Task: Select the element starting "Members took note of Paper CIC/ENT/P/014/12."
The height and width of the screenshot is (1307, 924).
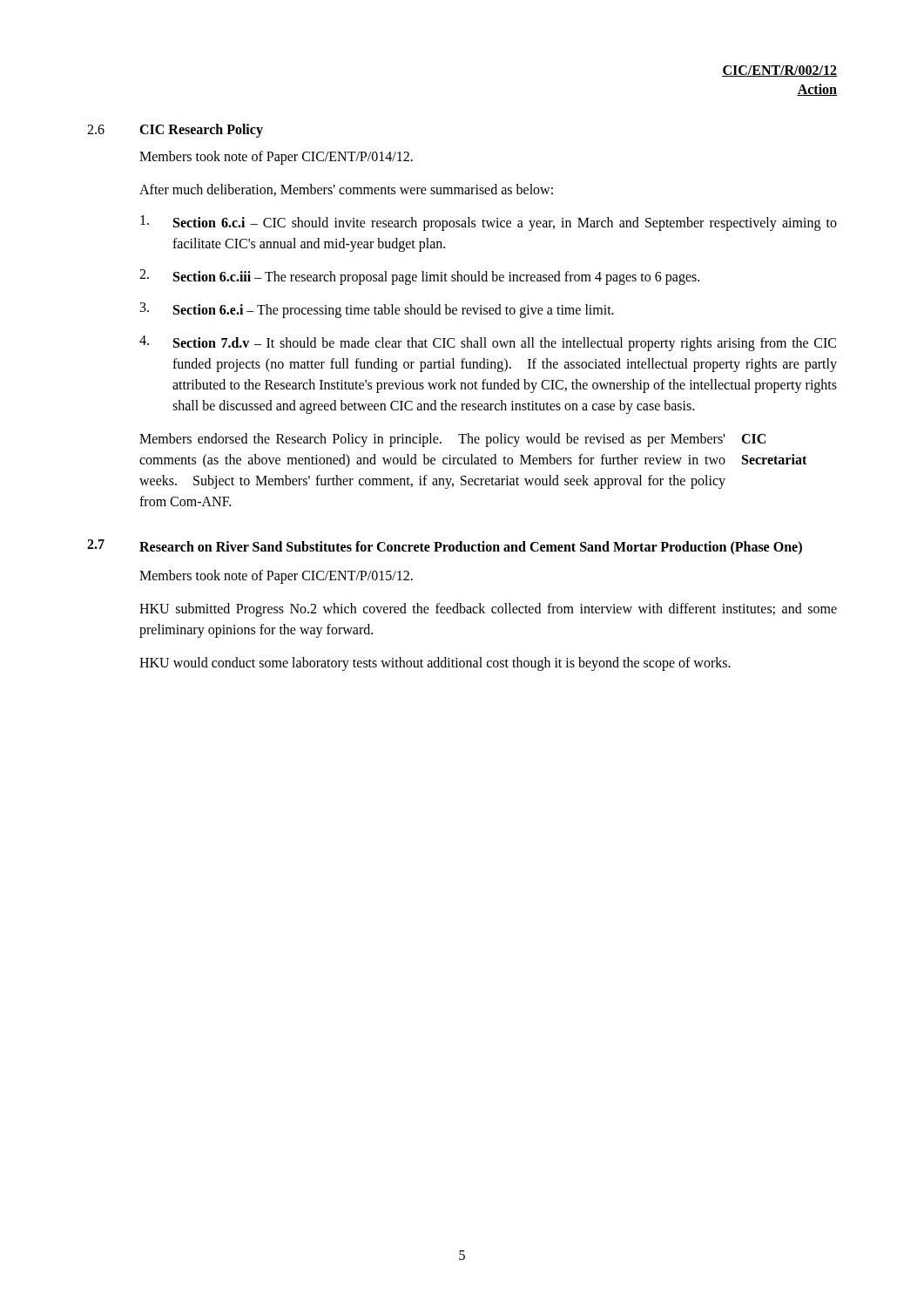Action: click(x=276, y=156)
